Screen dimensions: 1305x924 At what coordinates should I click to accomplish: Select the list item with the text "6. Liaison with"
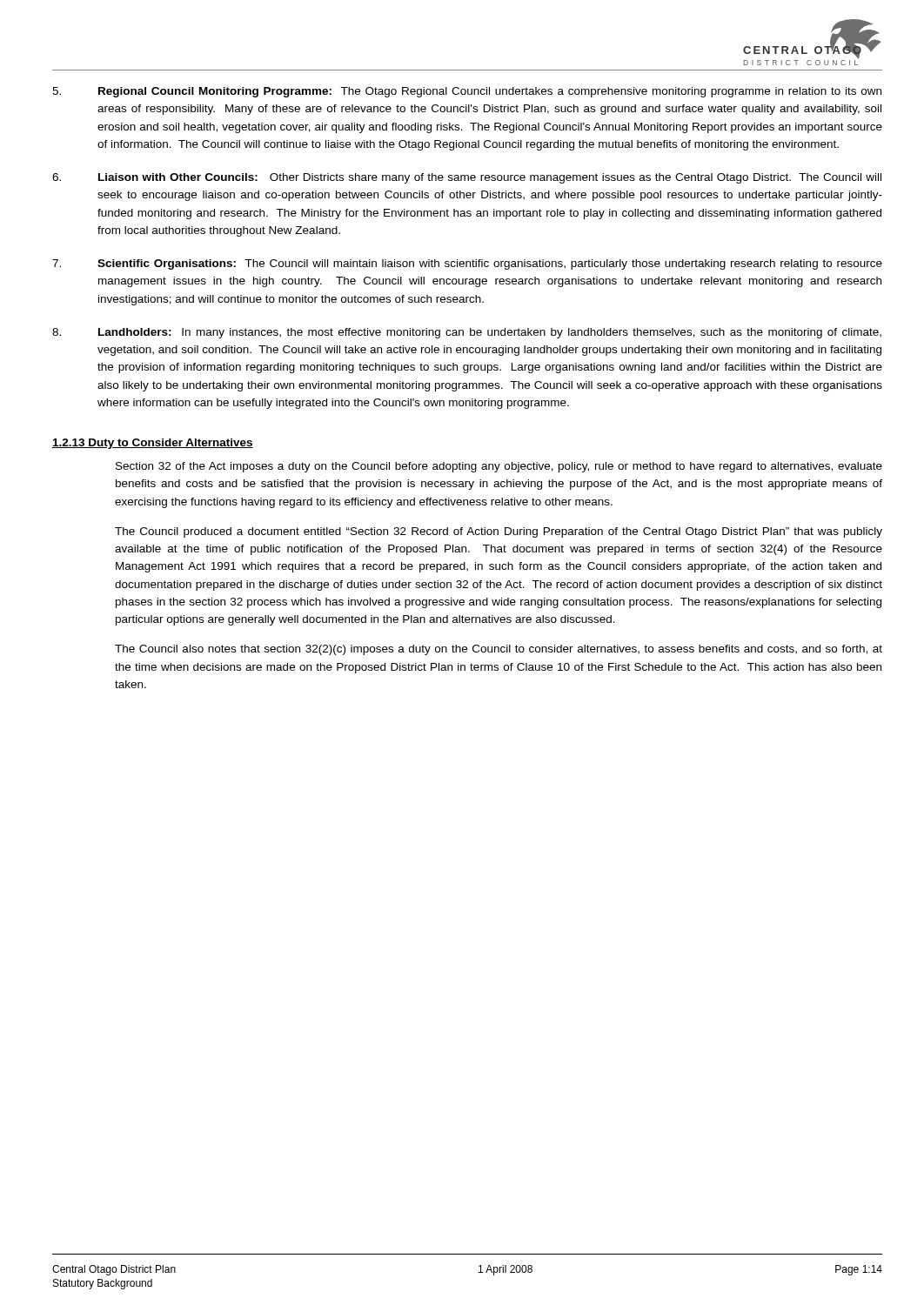coord(467,204)
